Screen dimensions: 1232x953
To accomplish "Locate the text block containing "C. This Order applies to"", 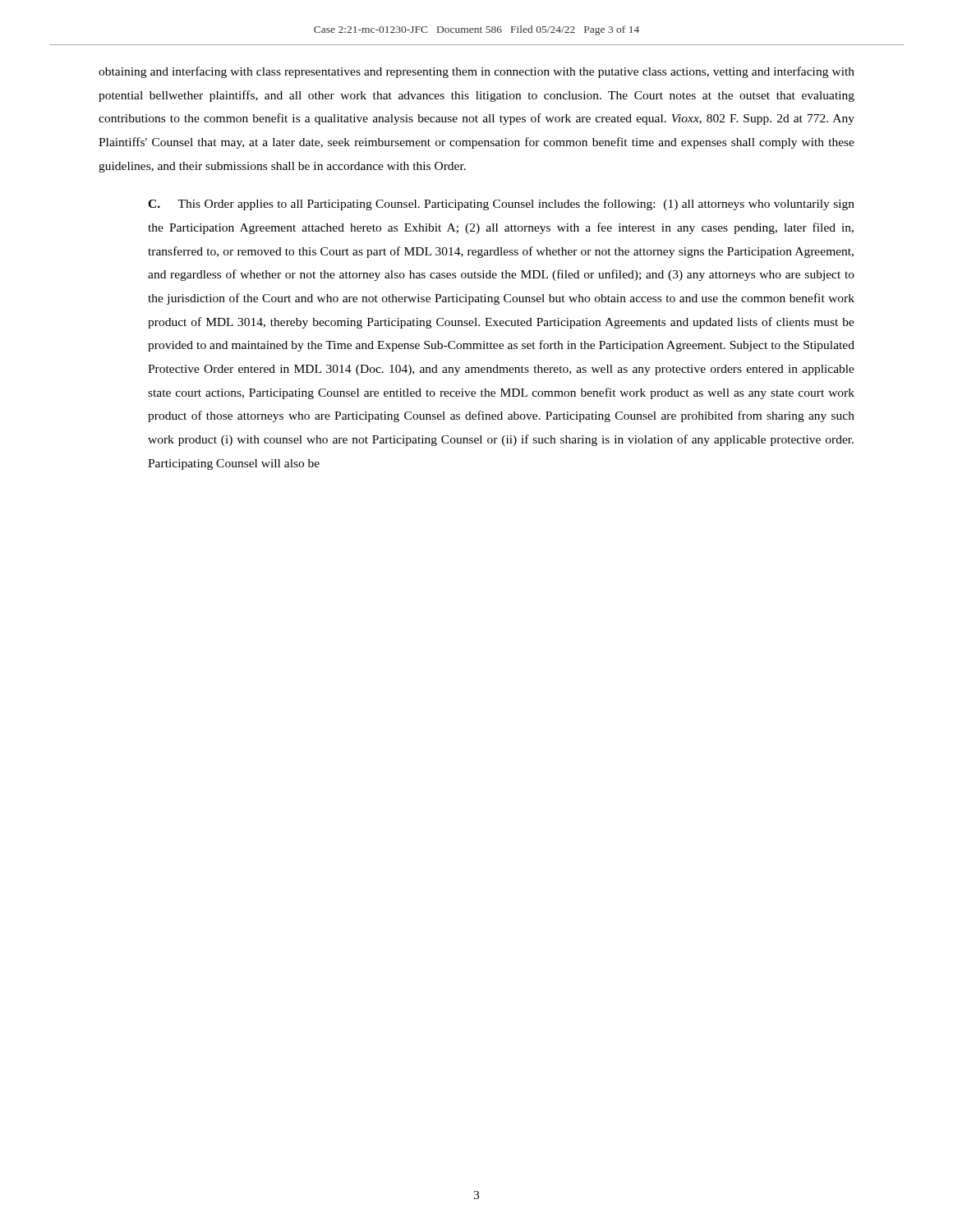I will click(501, 333).
